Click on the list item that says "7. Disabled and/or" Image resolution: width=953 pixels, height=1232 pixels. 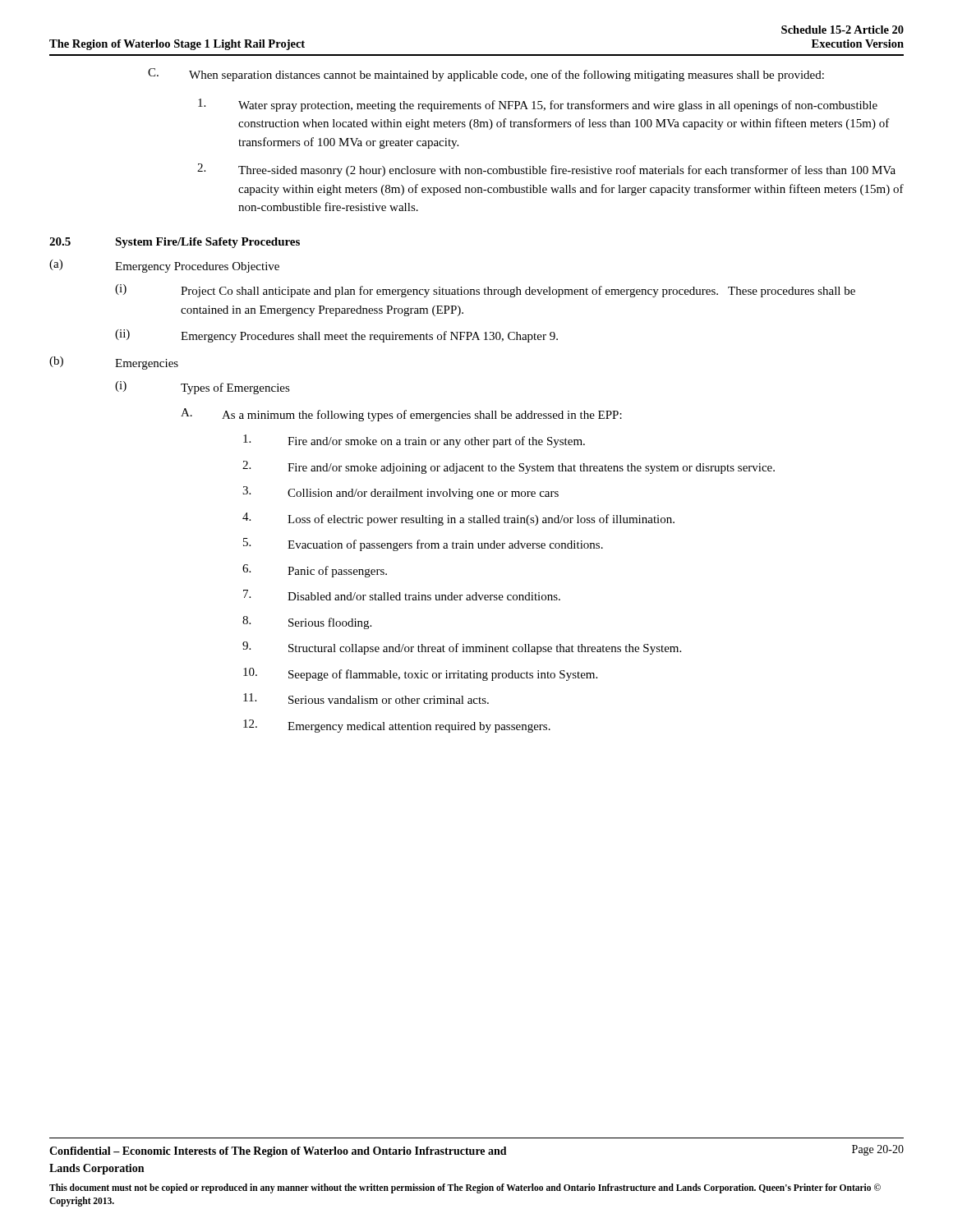click(402, 595)
